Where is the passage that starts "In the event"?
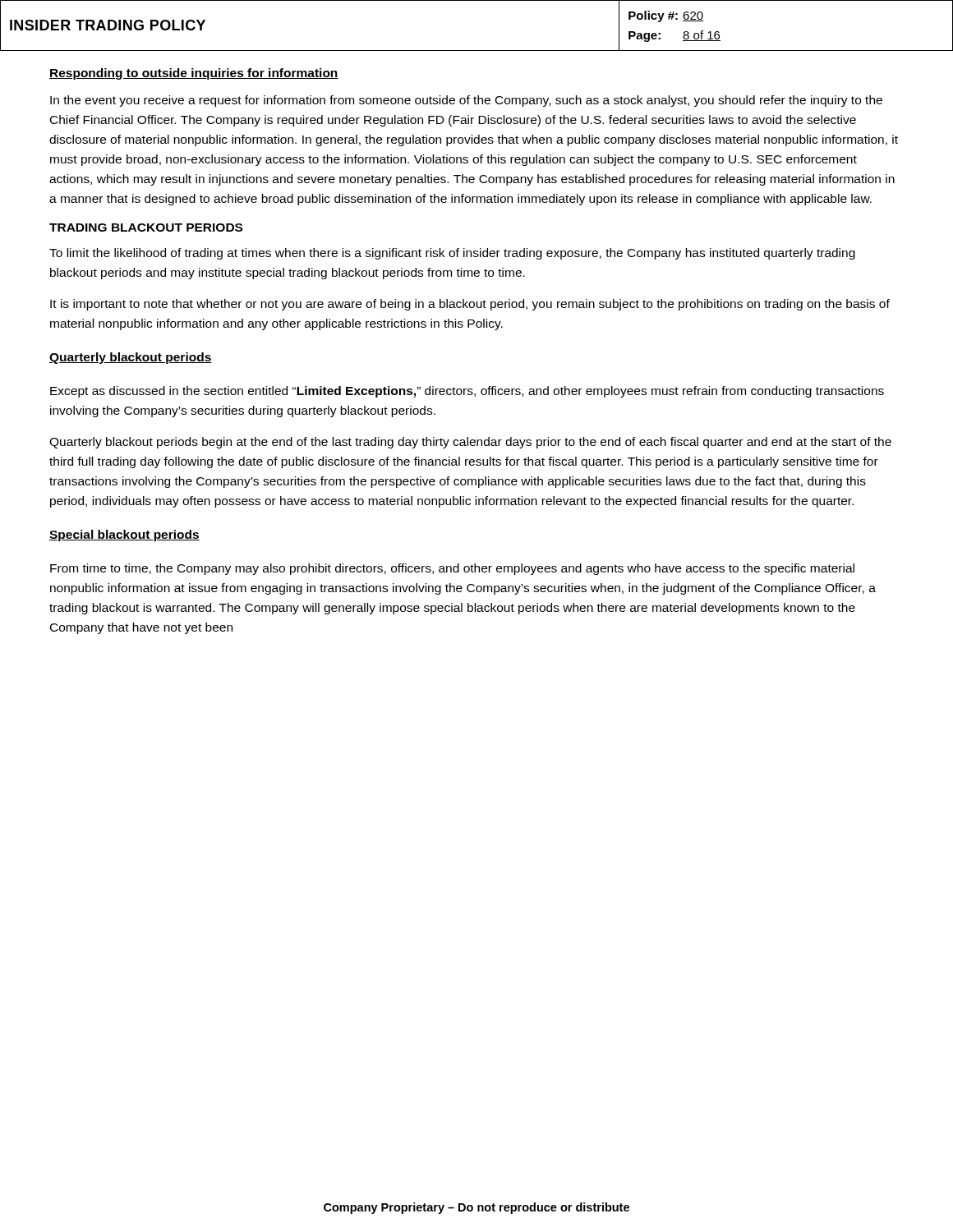 [x=474, y=149]
